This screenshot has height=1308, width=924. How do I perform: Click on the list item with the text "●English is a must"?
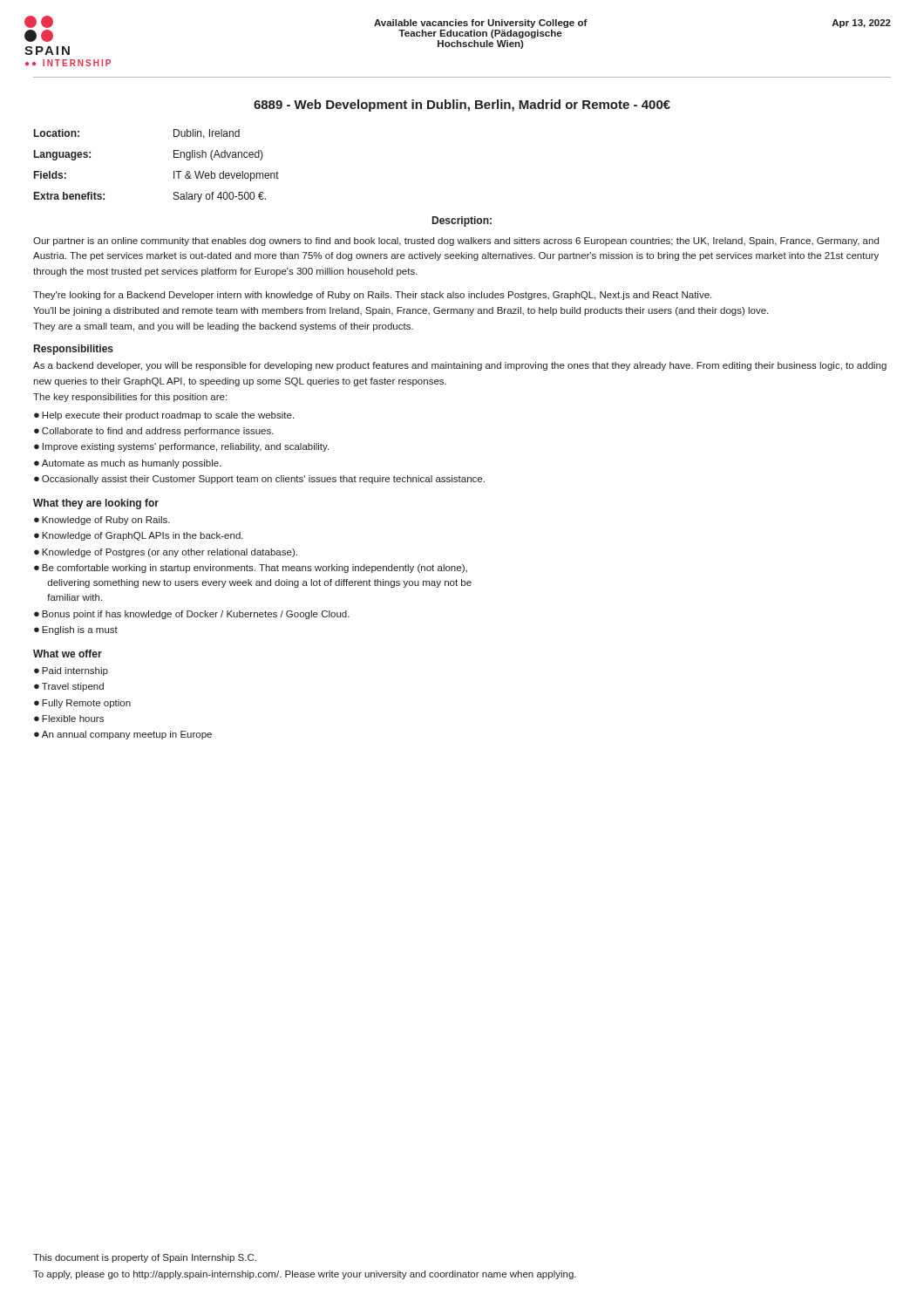pos(75,630)
